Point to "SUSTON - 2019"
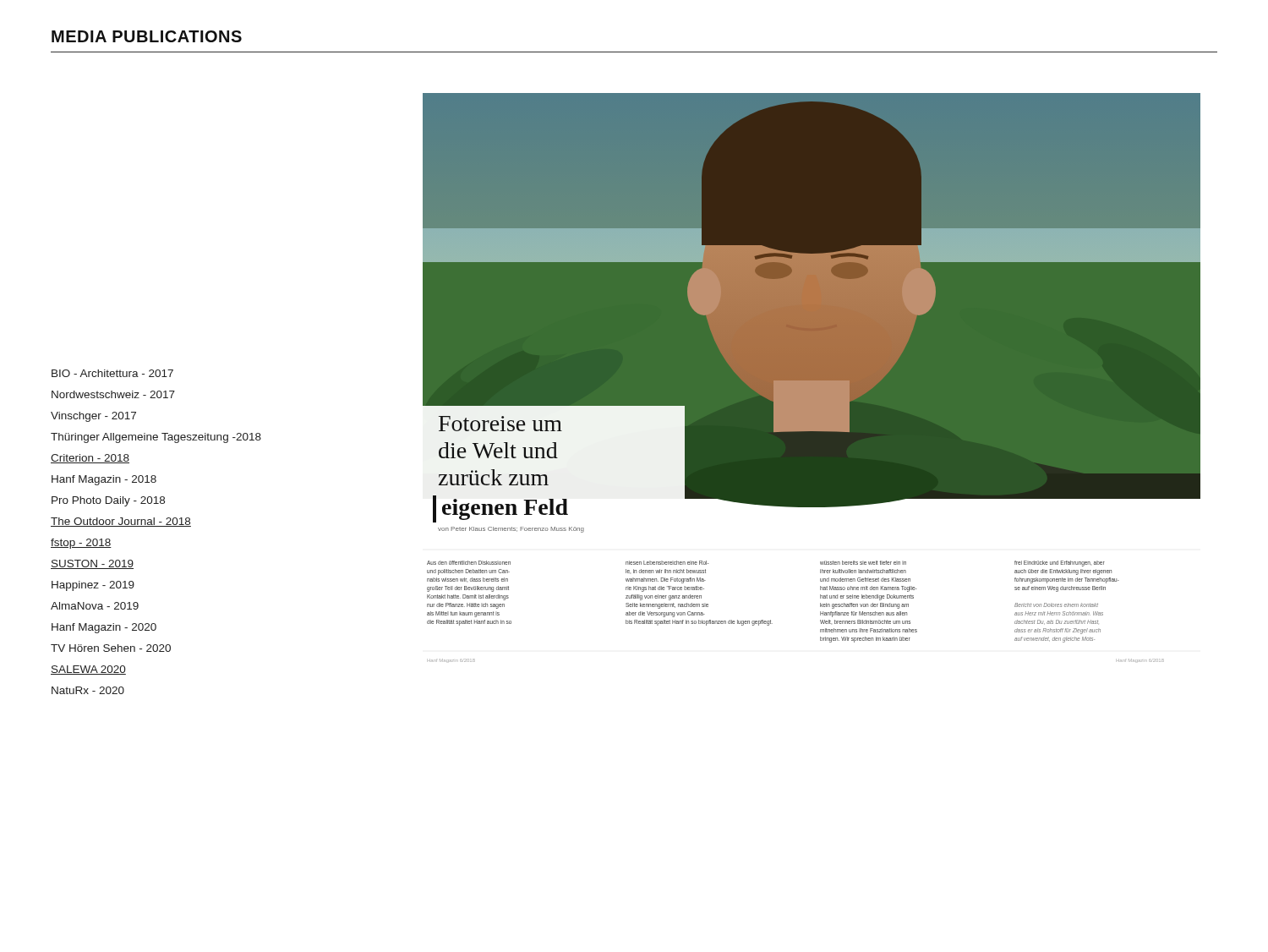The height and width of the screenshot is (952, 1268). pos(92,563)
